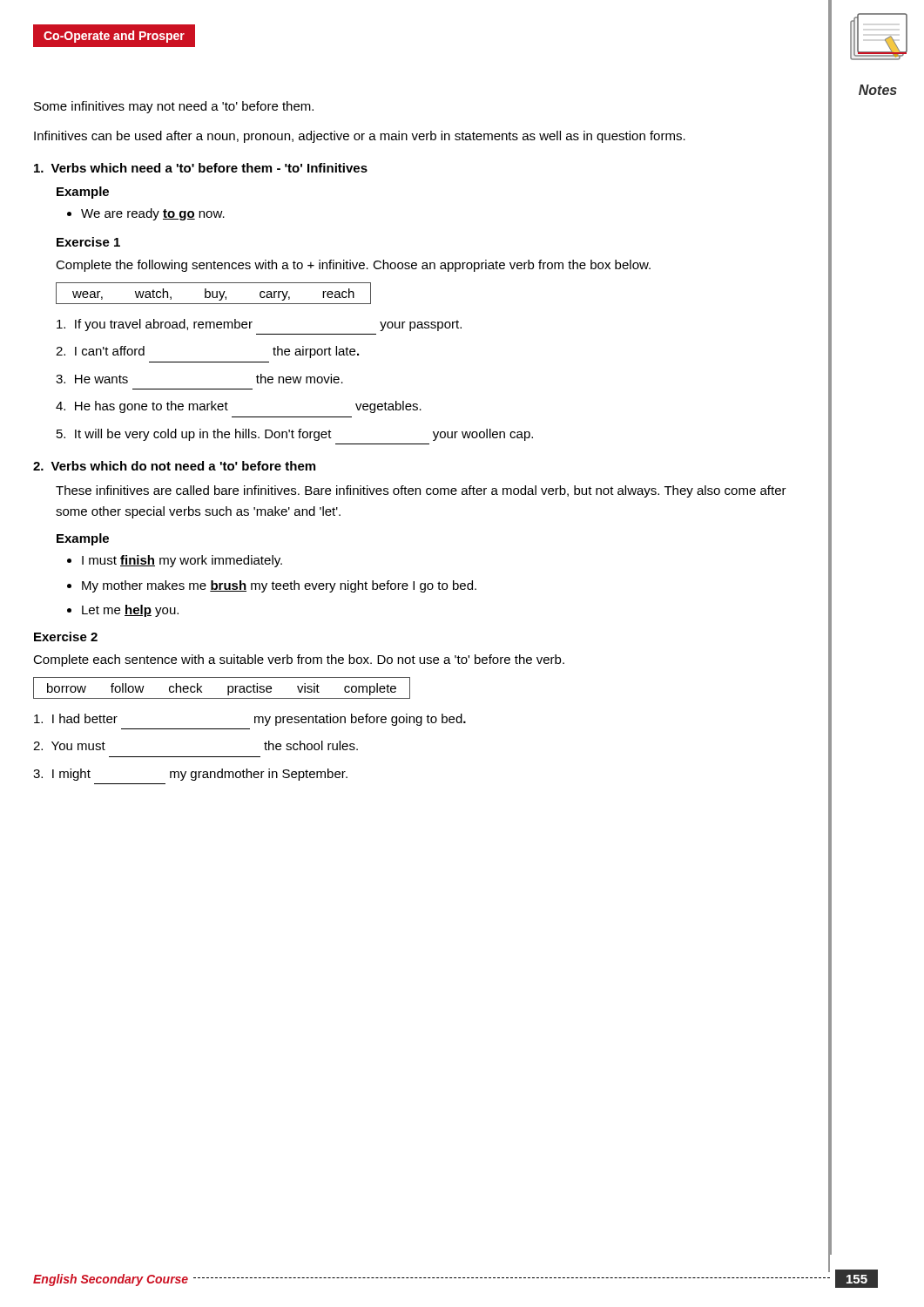The height and width of the screenshot is (1307, 924).
Task: Point to the element starting "2. Verbs which do not"
Action: (175, 466)
